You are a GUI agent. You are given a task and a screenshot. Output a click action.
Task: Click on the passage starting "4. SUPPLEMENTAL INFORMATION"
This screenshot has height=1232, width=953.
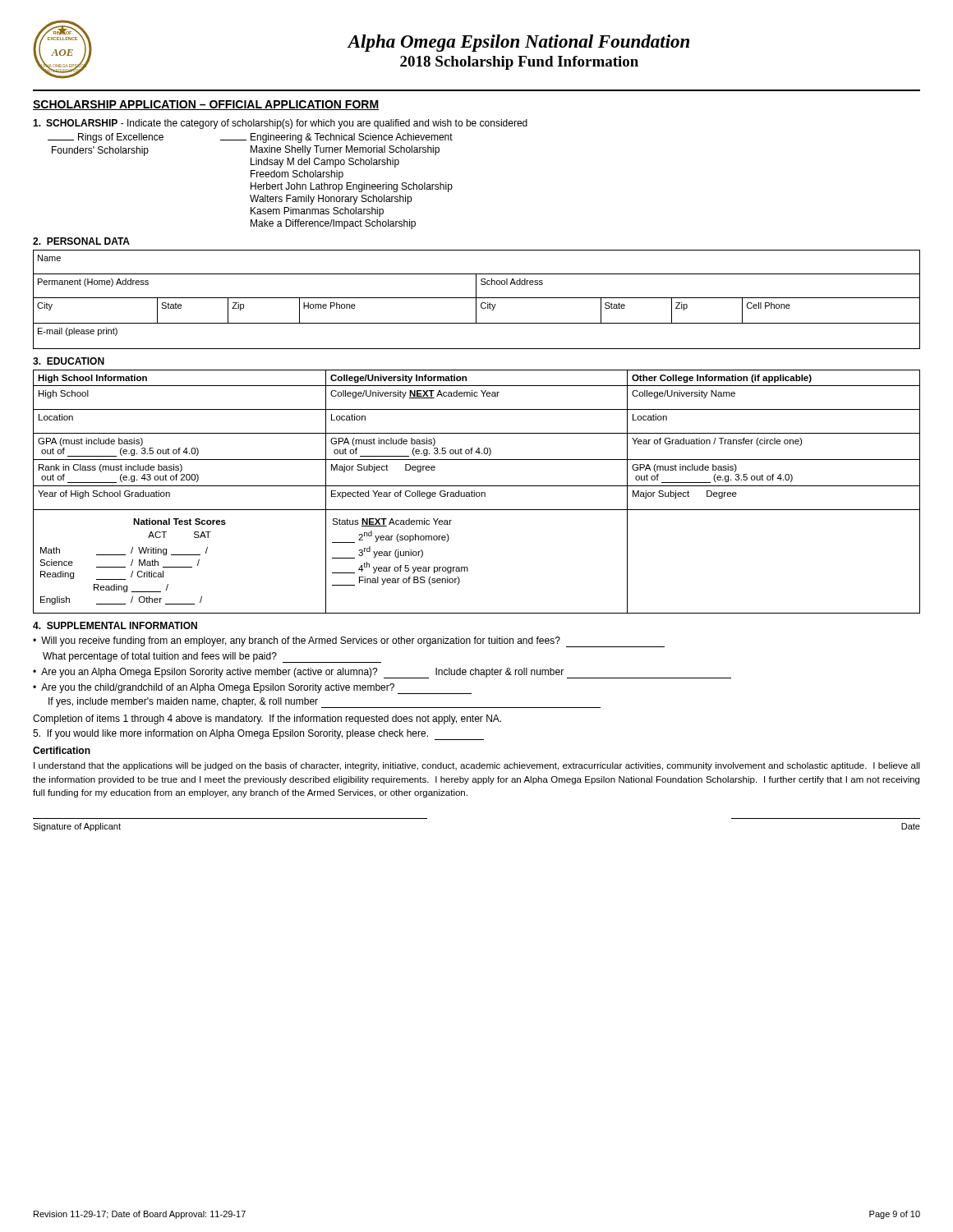point(115,626)
